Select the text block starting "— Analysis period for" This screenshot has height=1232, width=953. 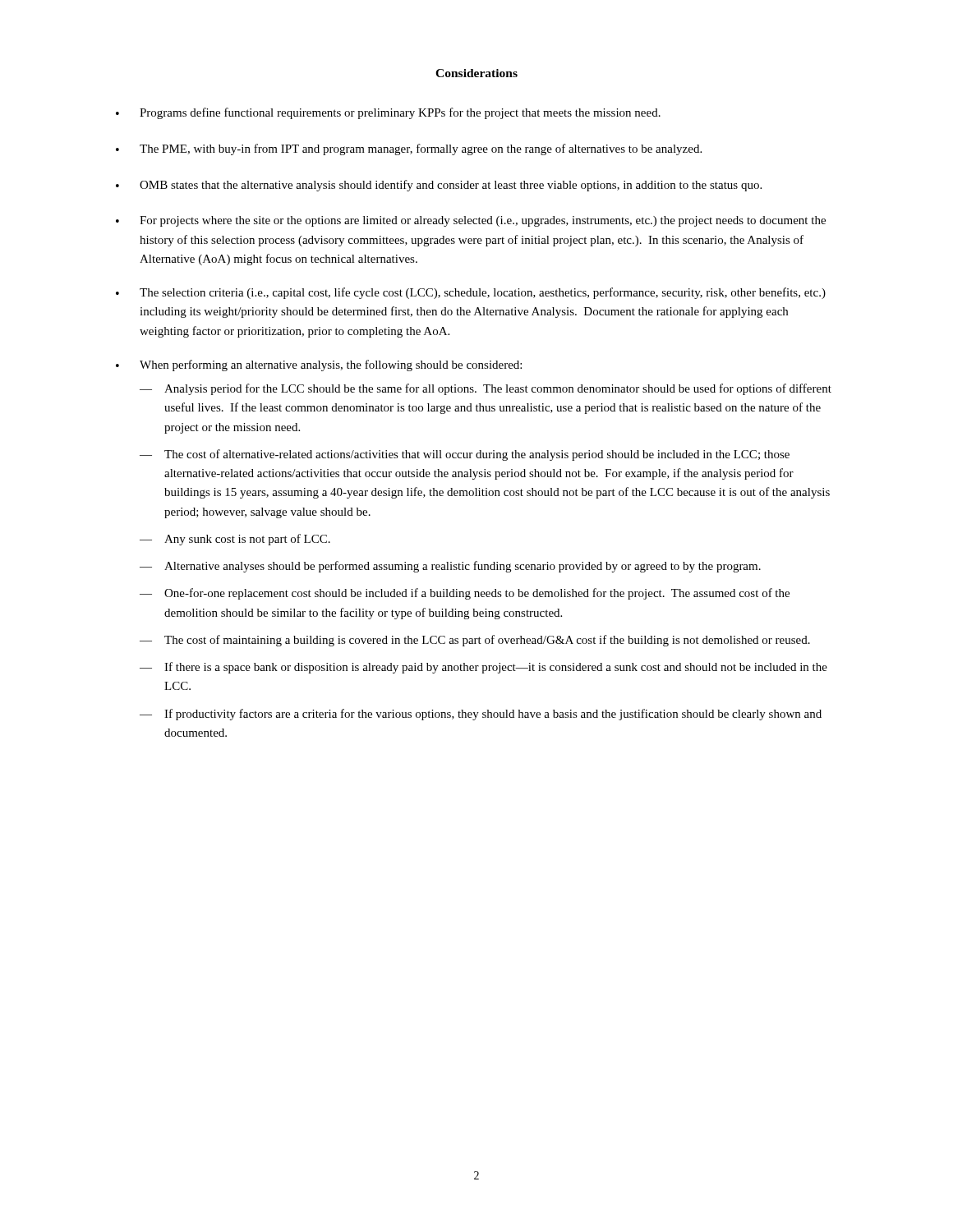pos(489,408)
